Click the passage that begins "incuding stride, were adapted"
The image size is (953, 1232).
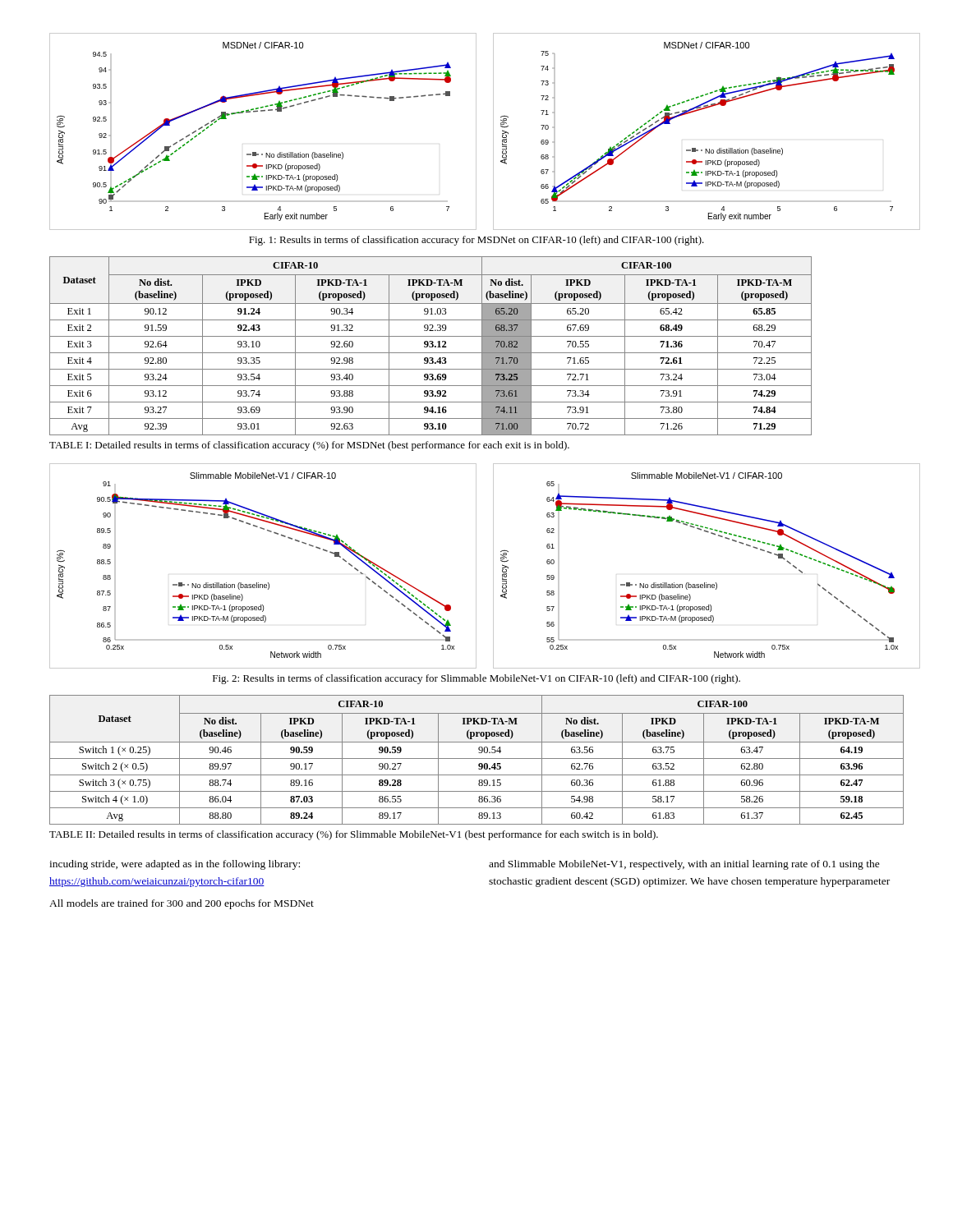[x=175, y=872]
